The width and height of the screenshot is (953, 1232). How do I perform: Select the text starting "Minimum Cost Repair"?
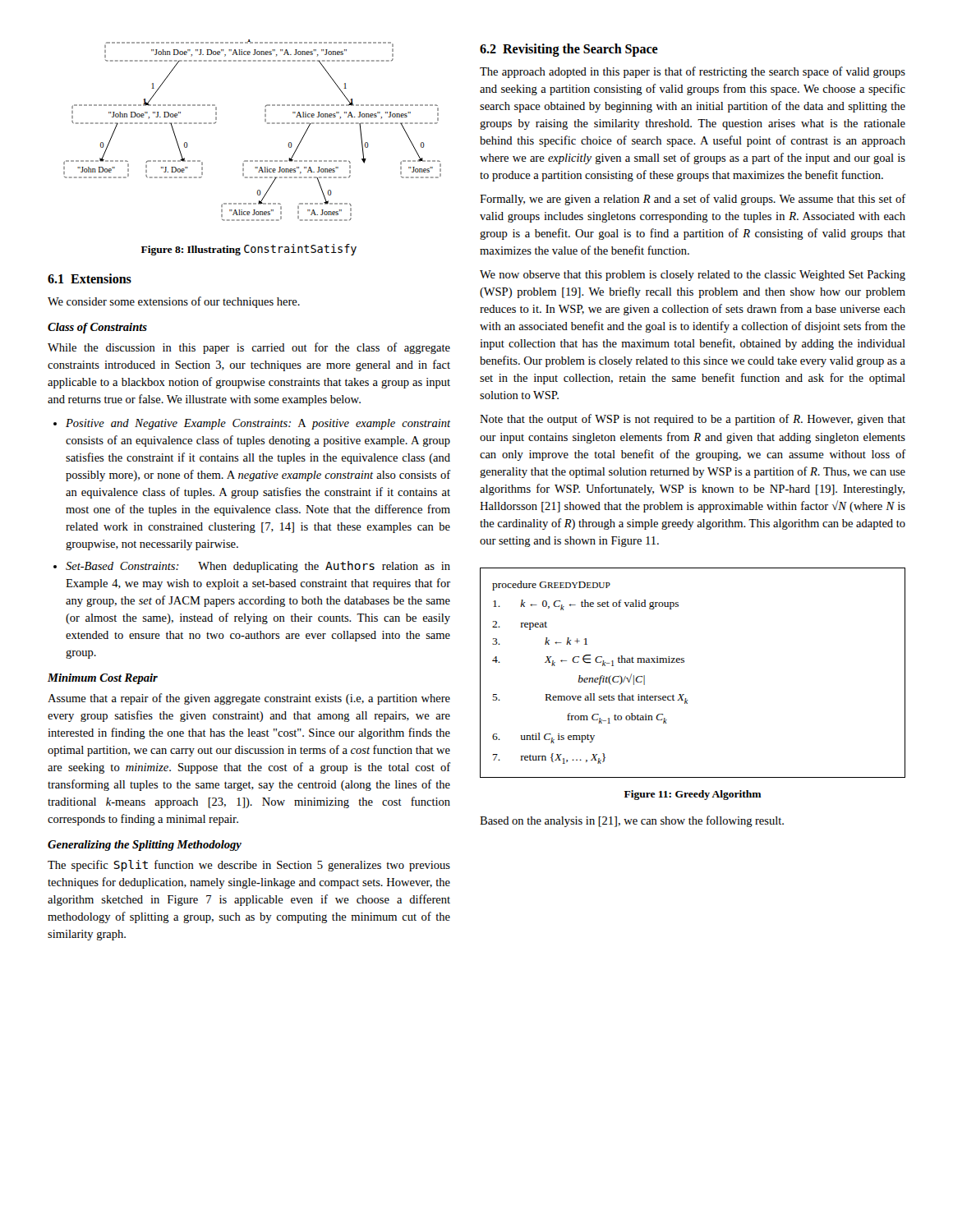point(103,678)
